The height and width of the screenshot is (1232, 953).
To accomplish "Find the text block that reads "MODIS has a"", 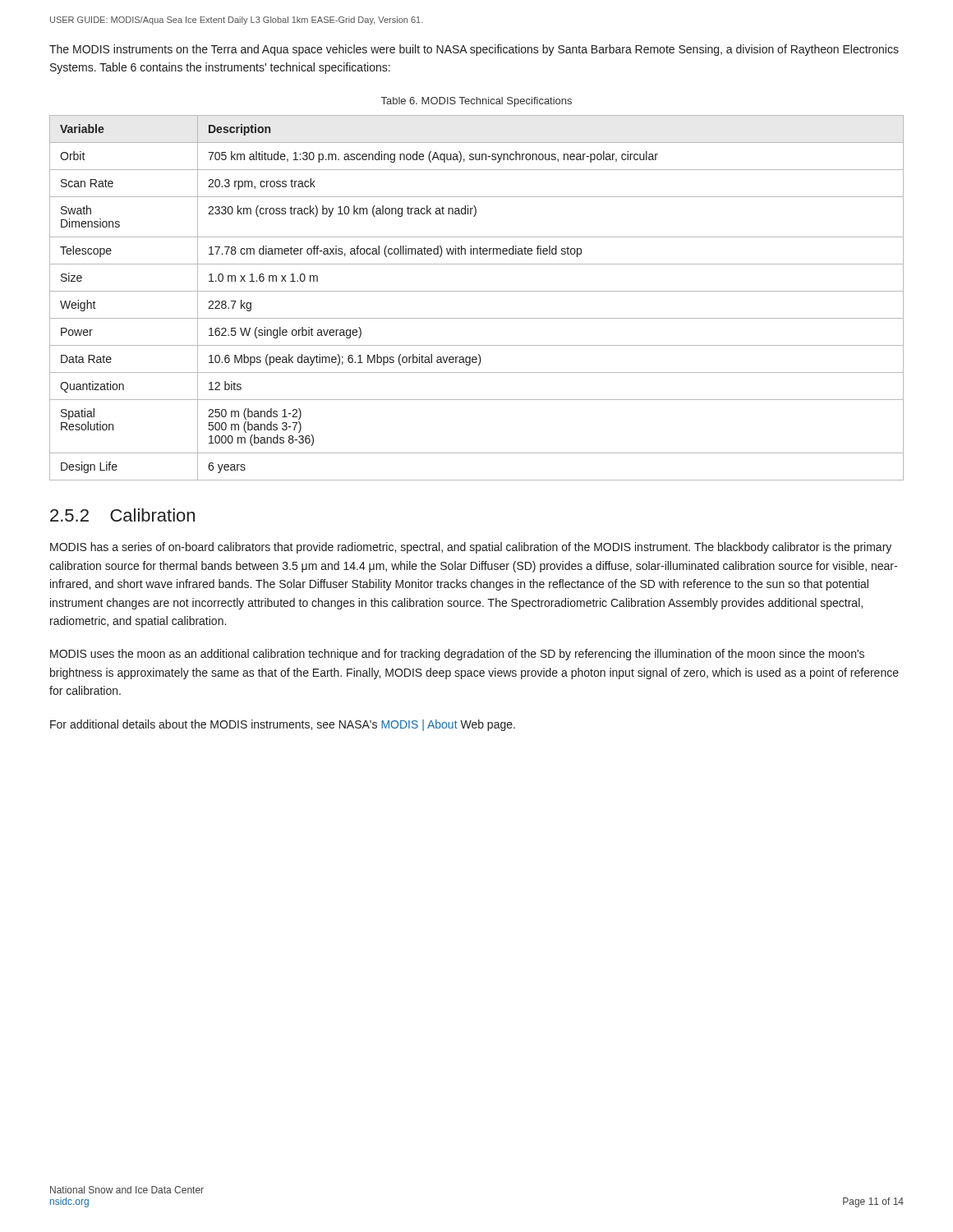I will [x=473, y=584].
